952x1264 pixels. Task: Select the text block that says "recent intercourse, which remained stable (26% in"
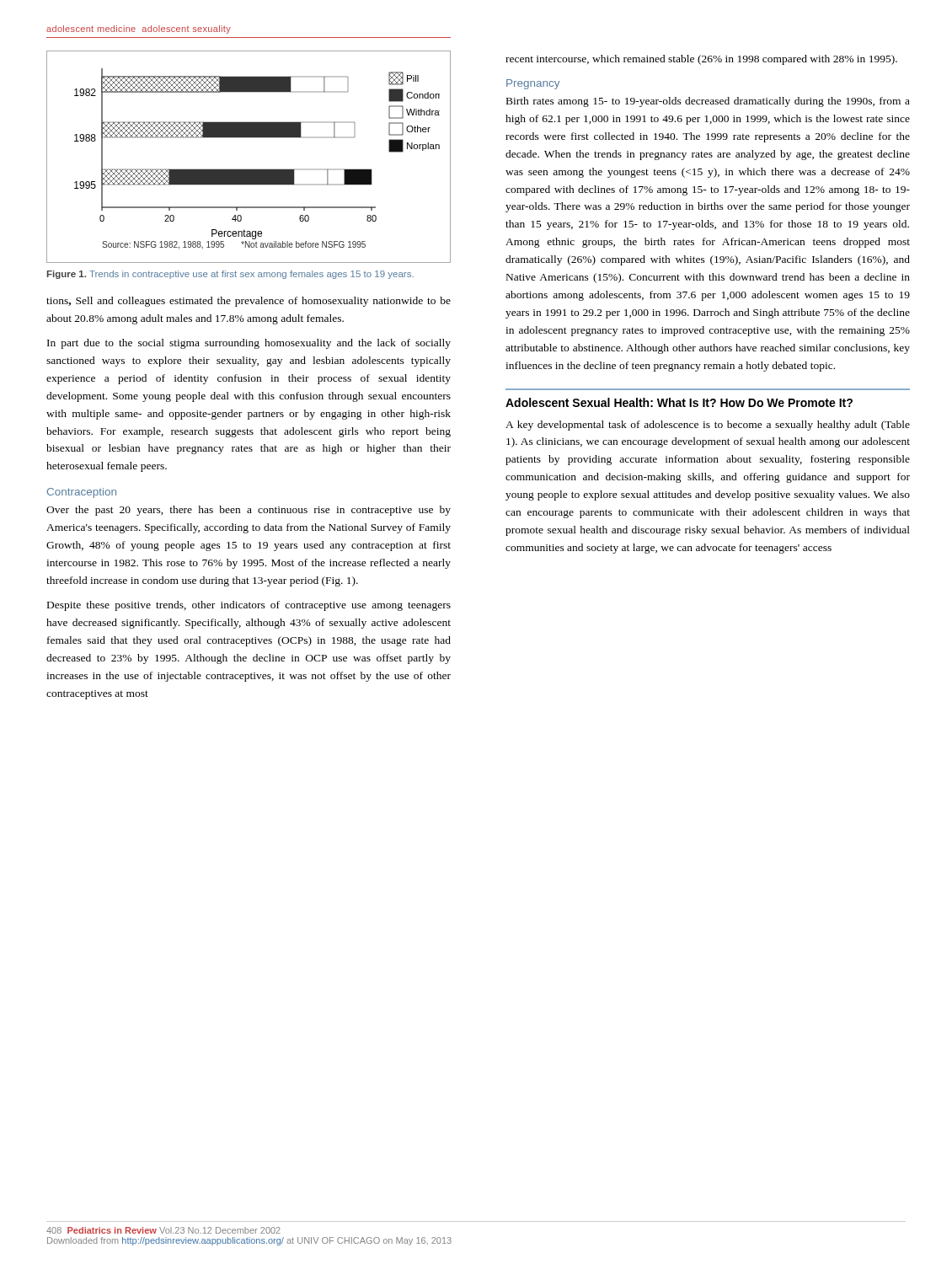pos(702,59)
